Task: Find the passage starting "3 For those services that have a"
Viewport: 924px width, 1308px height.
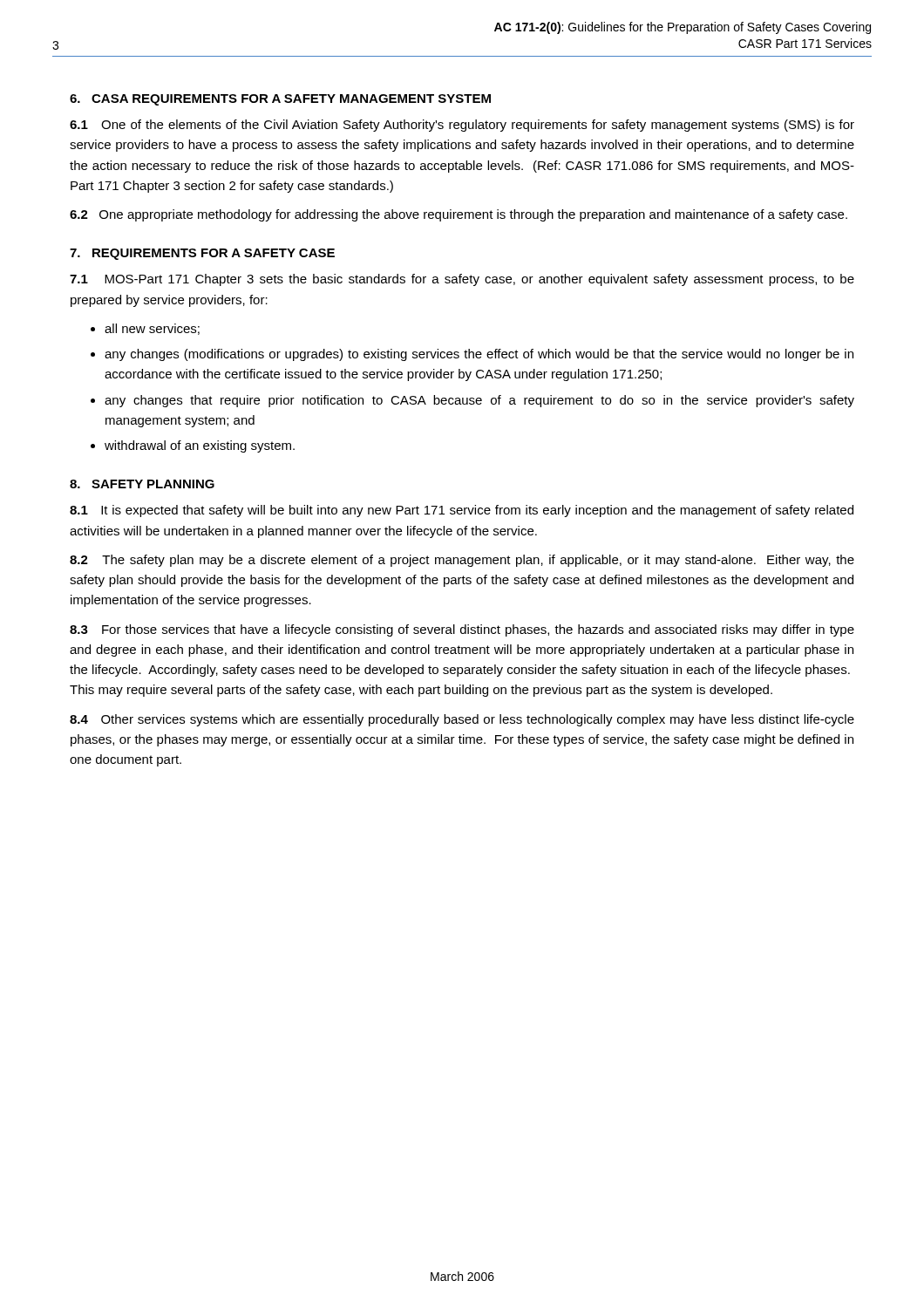Action: point(462,659)
